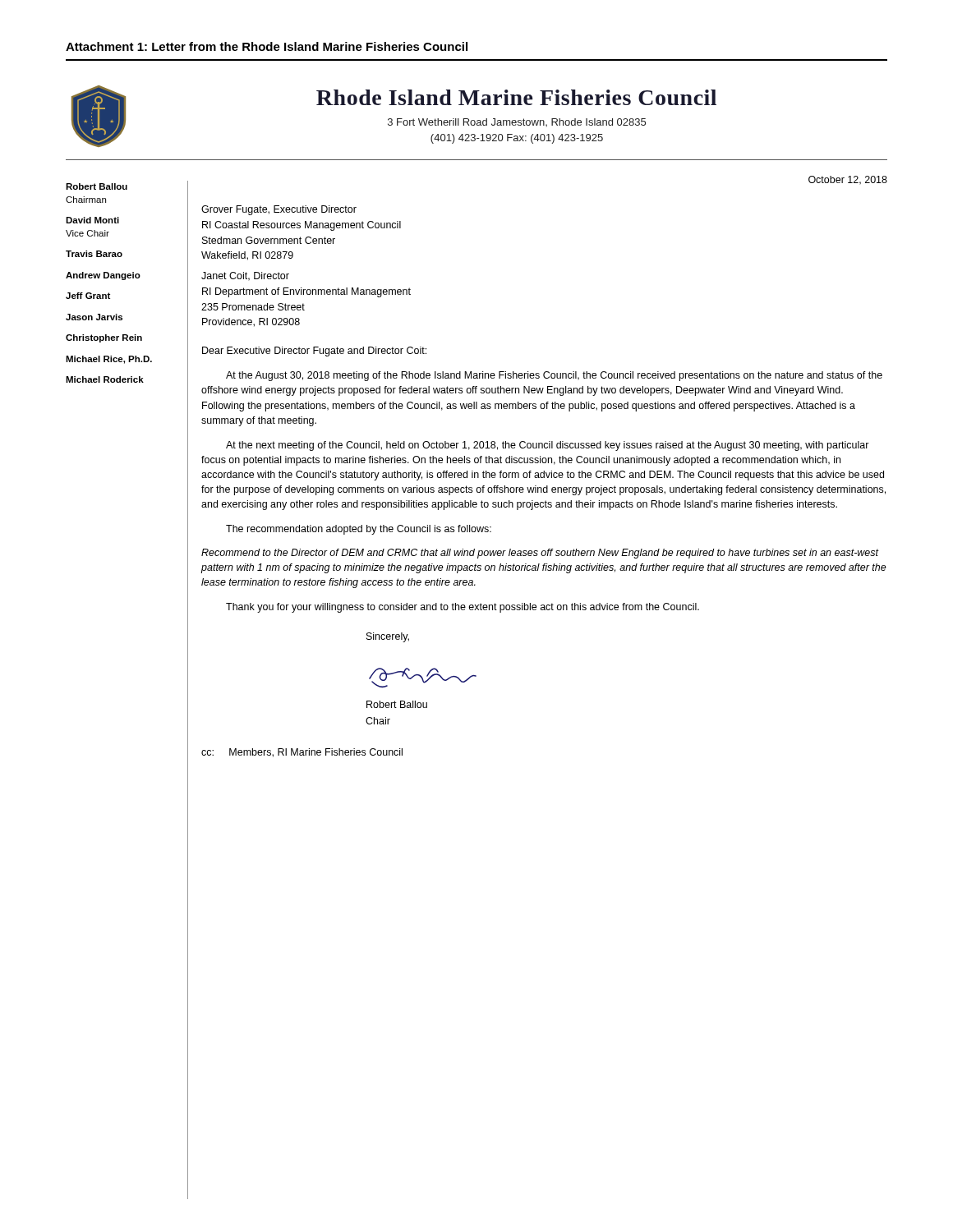The height and width of the screenshot is (1232, 953).
Task: Point to the element starting "At the August 30, 2018"
Action: [542, 398]
